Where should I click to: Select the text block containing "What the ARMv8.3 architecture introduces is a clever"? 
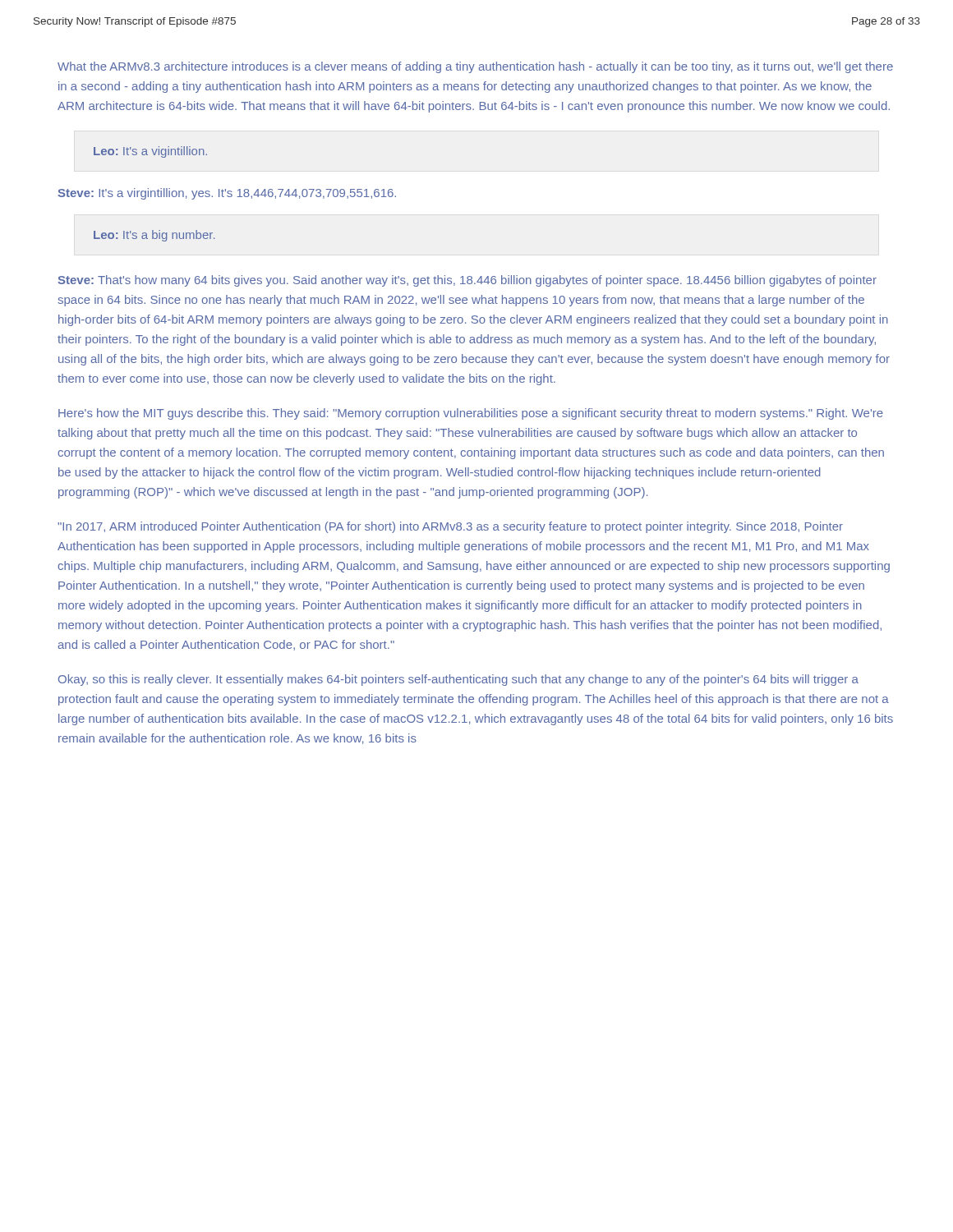coord(475,86)
